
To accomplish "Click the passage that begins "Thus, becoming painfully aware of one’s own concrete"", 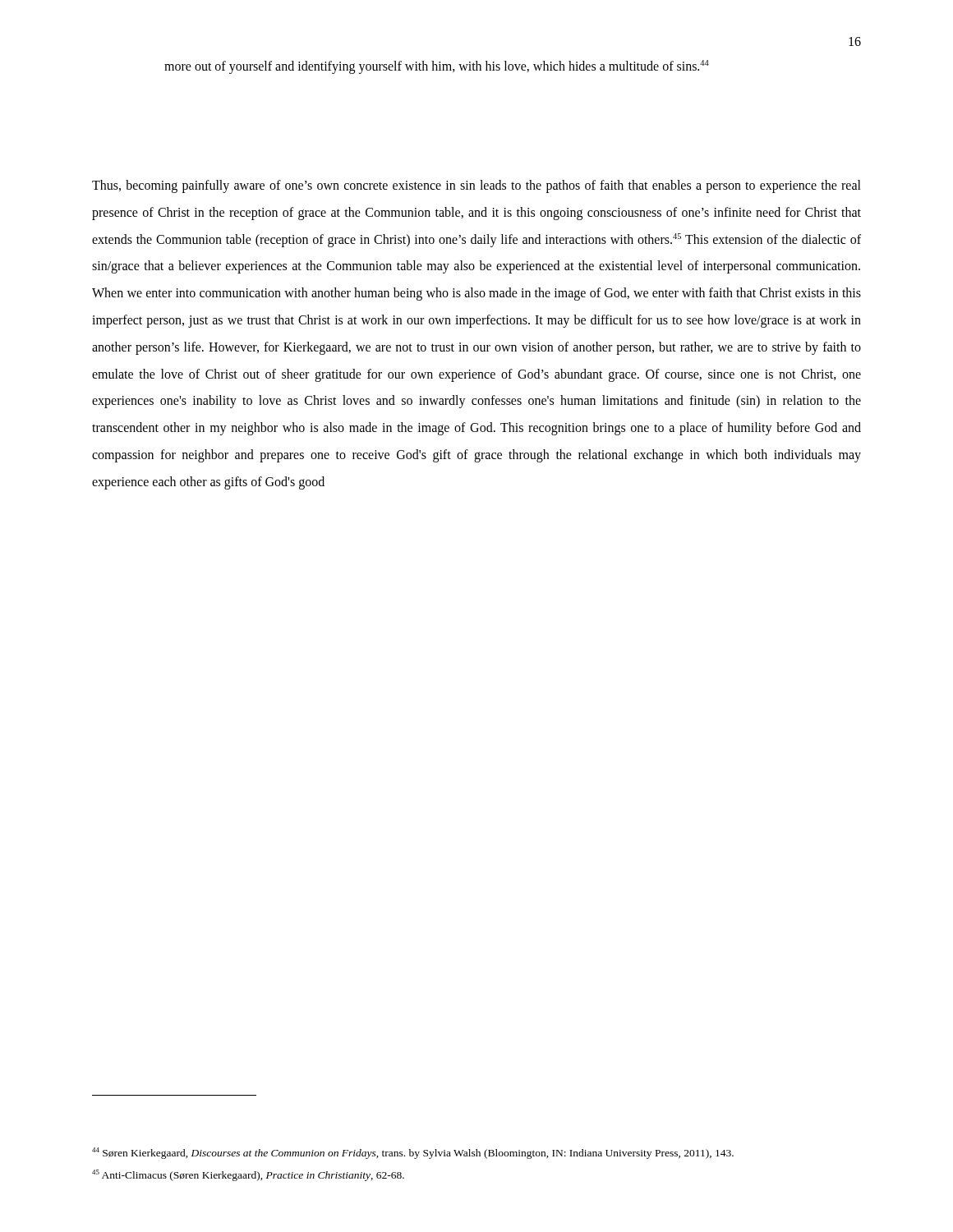I will point(476,333).
